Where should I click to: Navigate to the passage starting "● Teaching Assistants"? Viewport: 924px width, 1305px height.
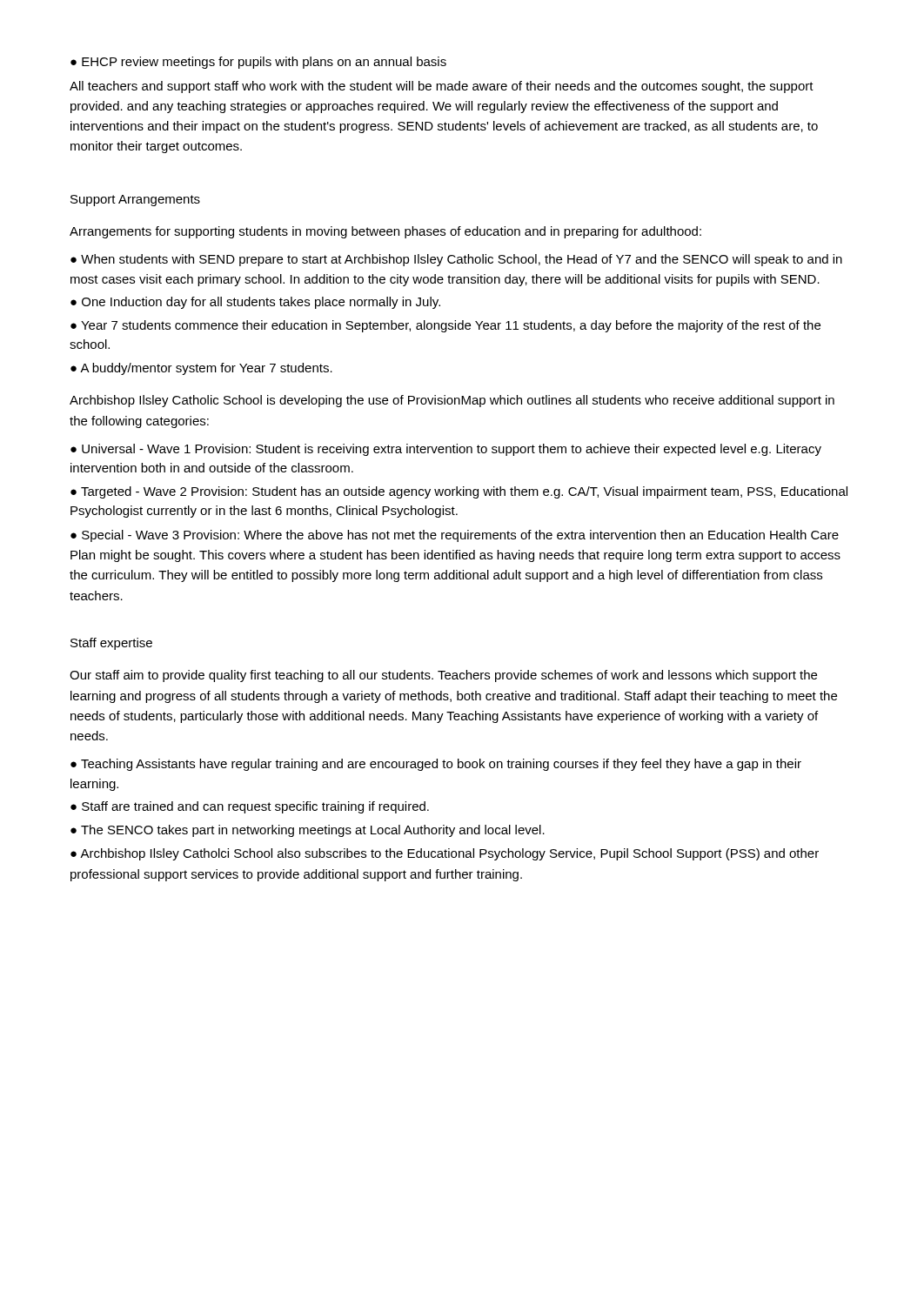pos(435,773)
